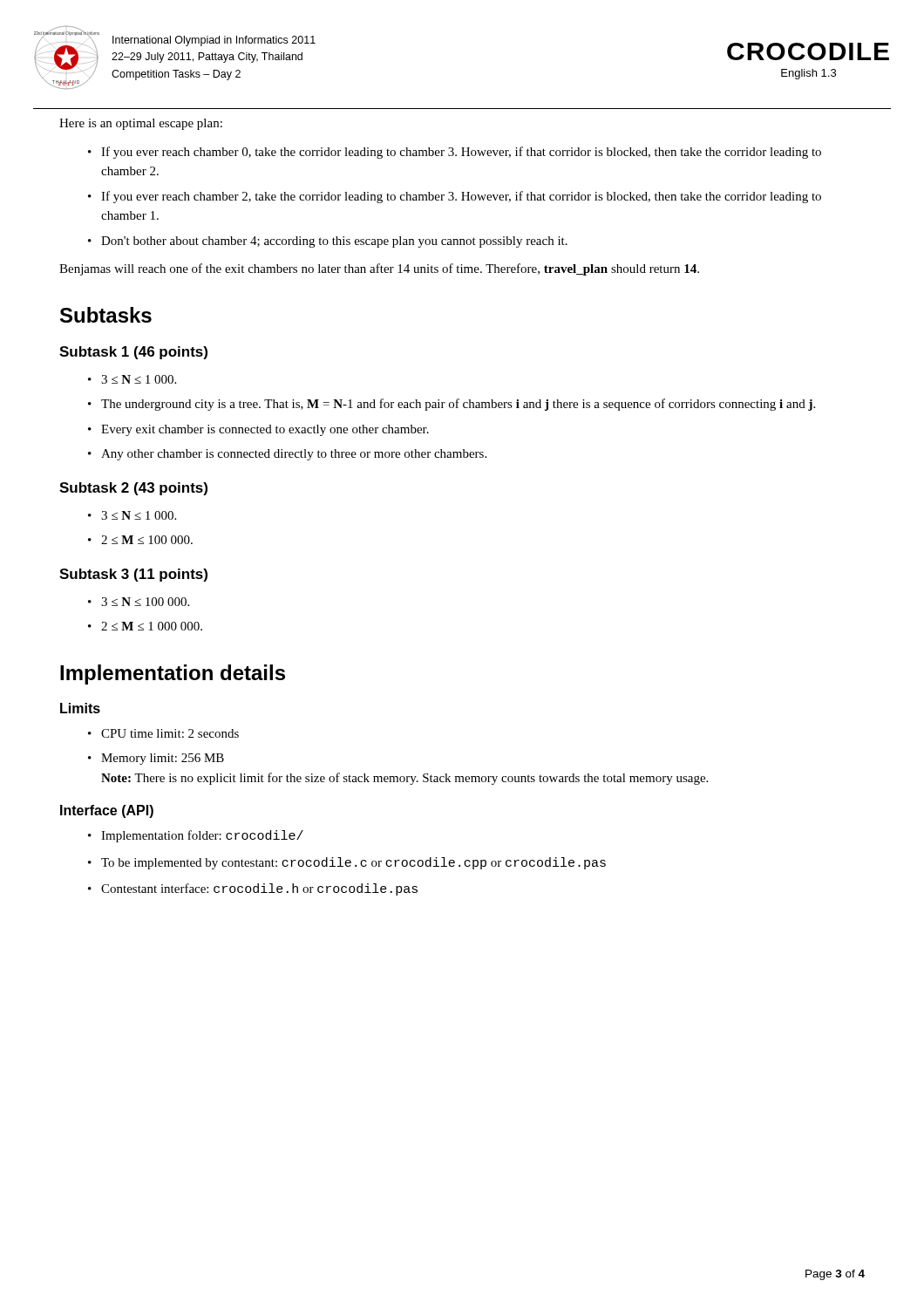Select the section header that reads "Implementation details"
Image resolution: width=924 pixels, height=1308 pixels.
173,672
